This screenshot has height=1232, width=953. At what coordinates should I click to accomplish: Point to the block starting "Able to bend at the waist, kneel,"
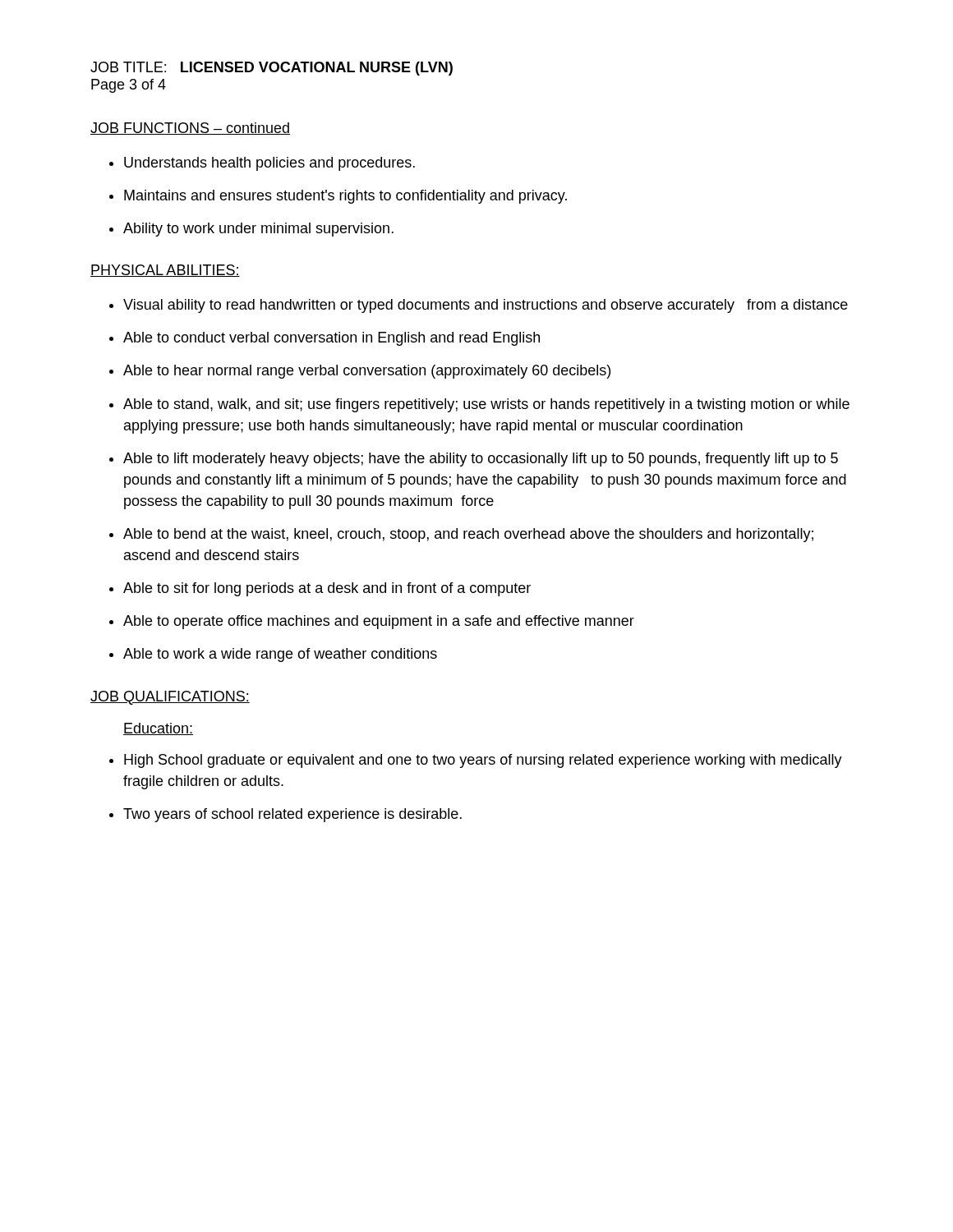click(x=469, y=545)
